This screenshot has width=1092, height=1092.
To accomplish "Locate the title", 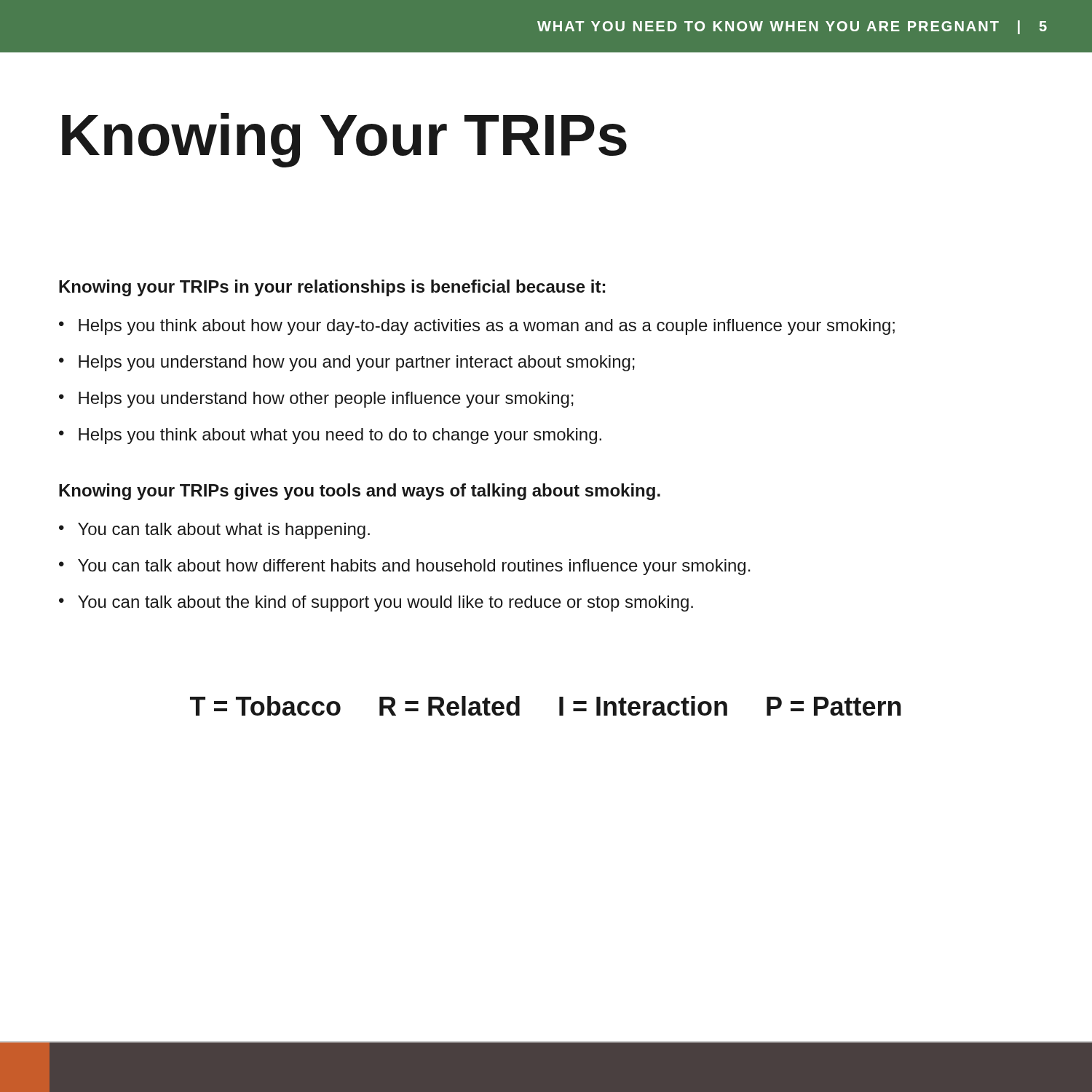I will (x=343, y=135).
